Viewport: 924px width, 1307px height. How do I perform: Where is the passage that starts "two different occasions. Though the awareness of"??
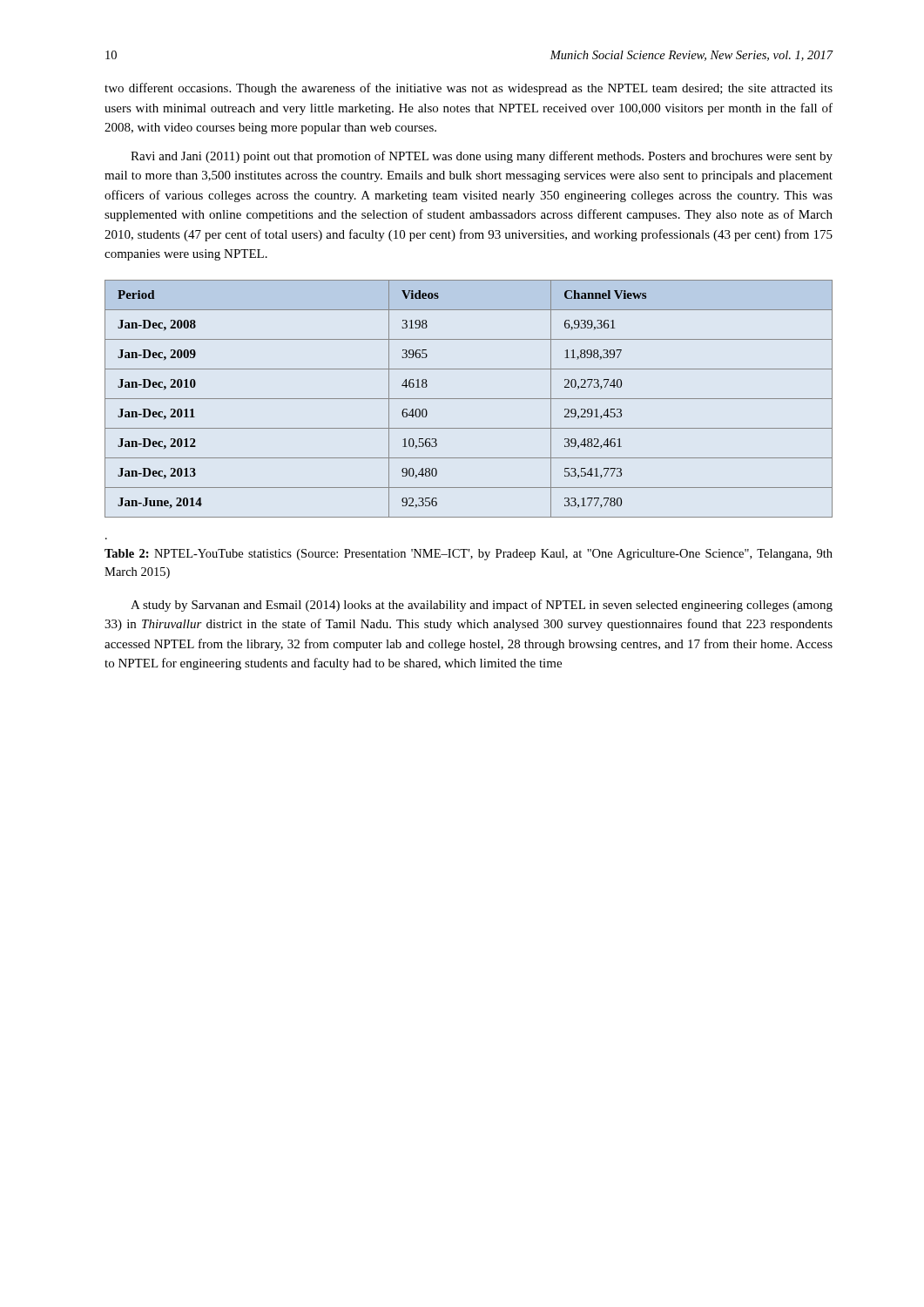[x=469, y=108]
